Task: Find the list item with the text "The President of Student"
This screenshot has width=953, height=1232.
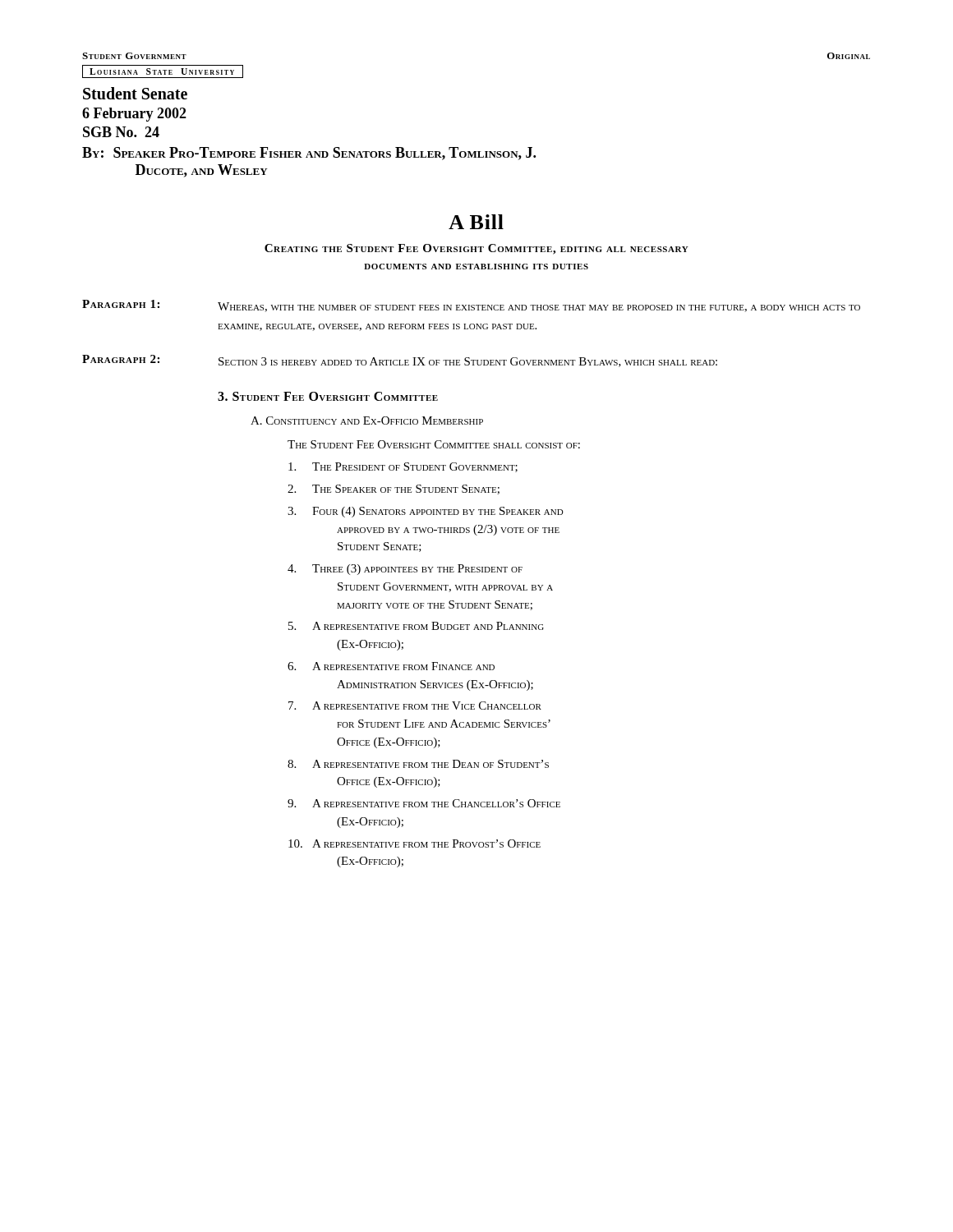Action: [x=403, y=467]
